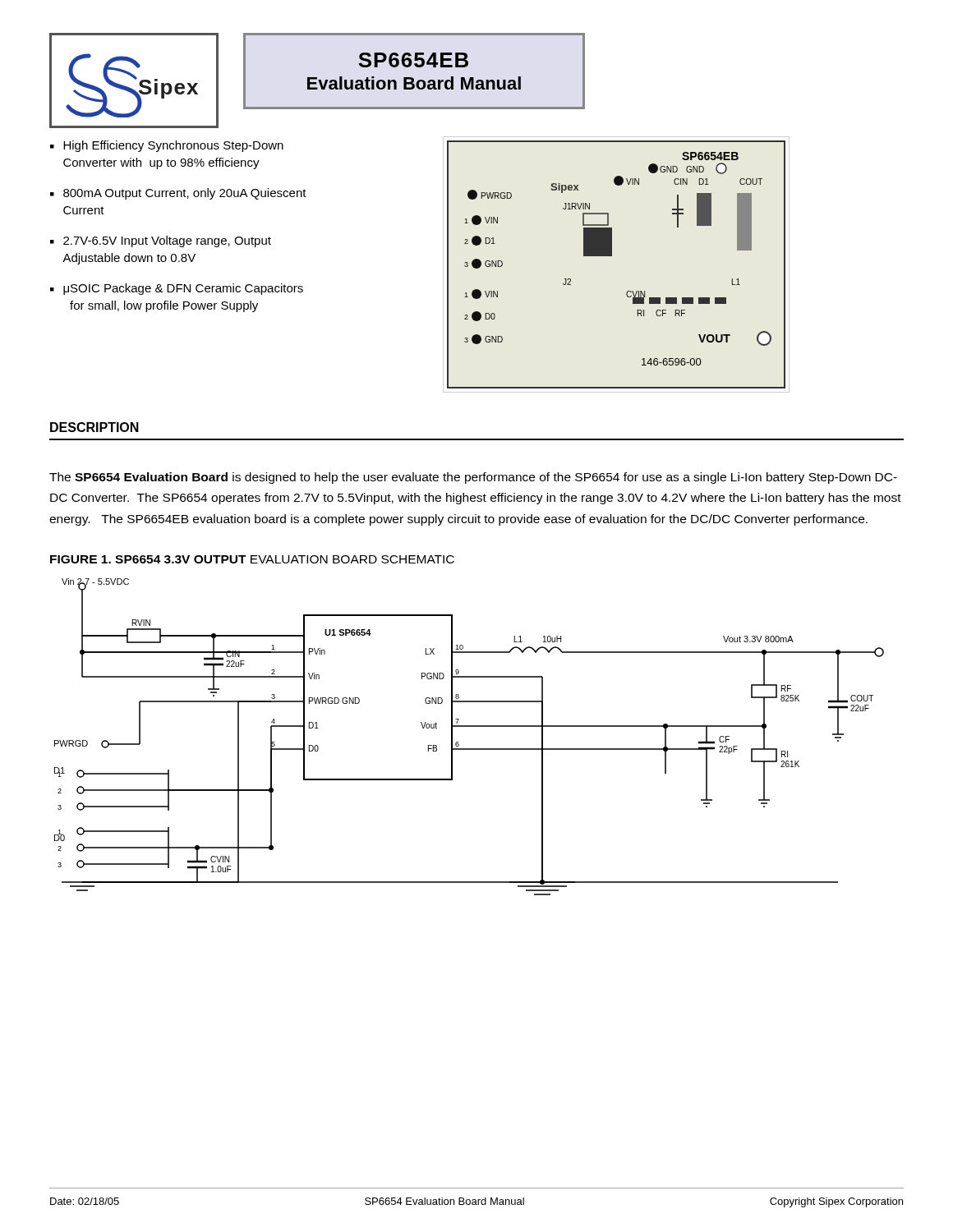Point to the block starting "FIGURE 1. SP6654 3.3V OUTPUT EVALUATION"
Viewport: 953px width, 1232px height.
[252, 559]
